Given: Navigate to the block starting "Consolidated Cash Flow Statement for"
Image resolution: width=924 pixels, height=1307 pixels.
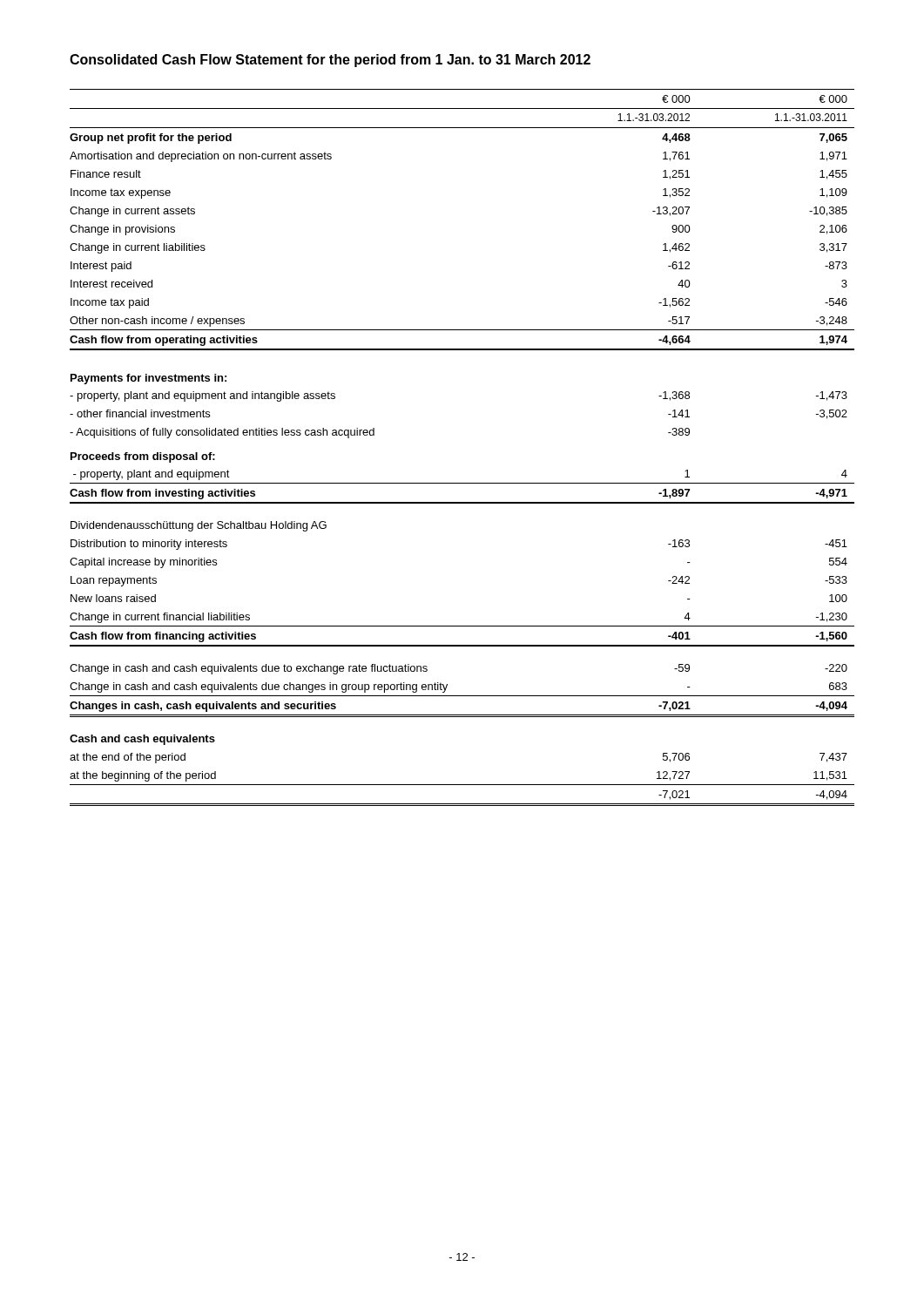Looking at the screenshot, I should pyautogui.click(x=330, y=60).
